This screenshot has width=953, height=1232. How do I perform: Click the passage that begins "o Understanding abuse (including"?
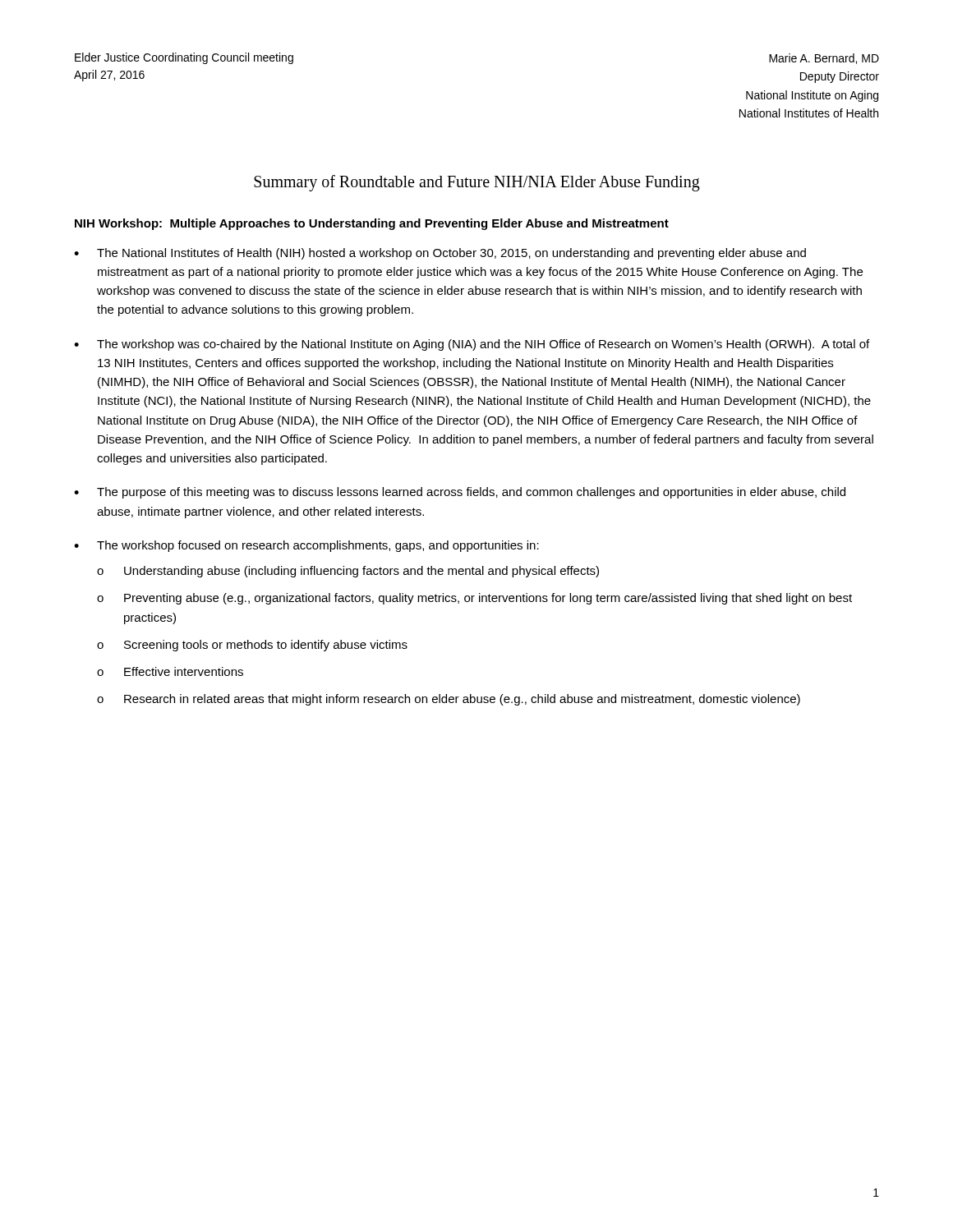coord(488,571)
